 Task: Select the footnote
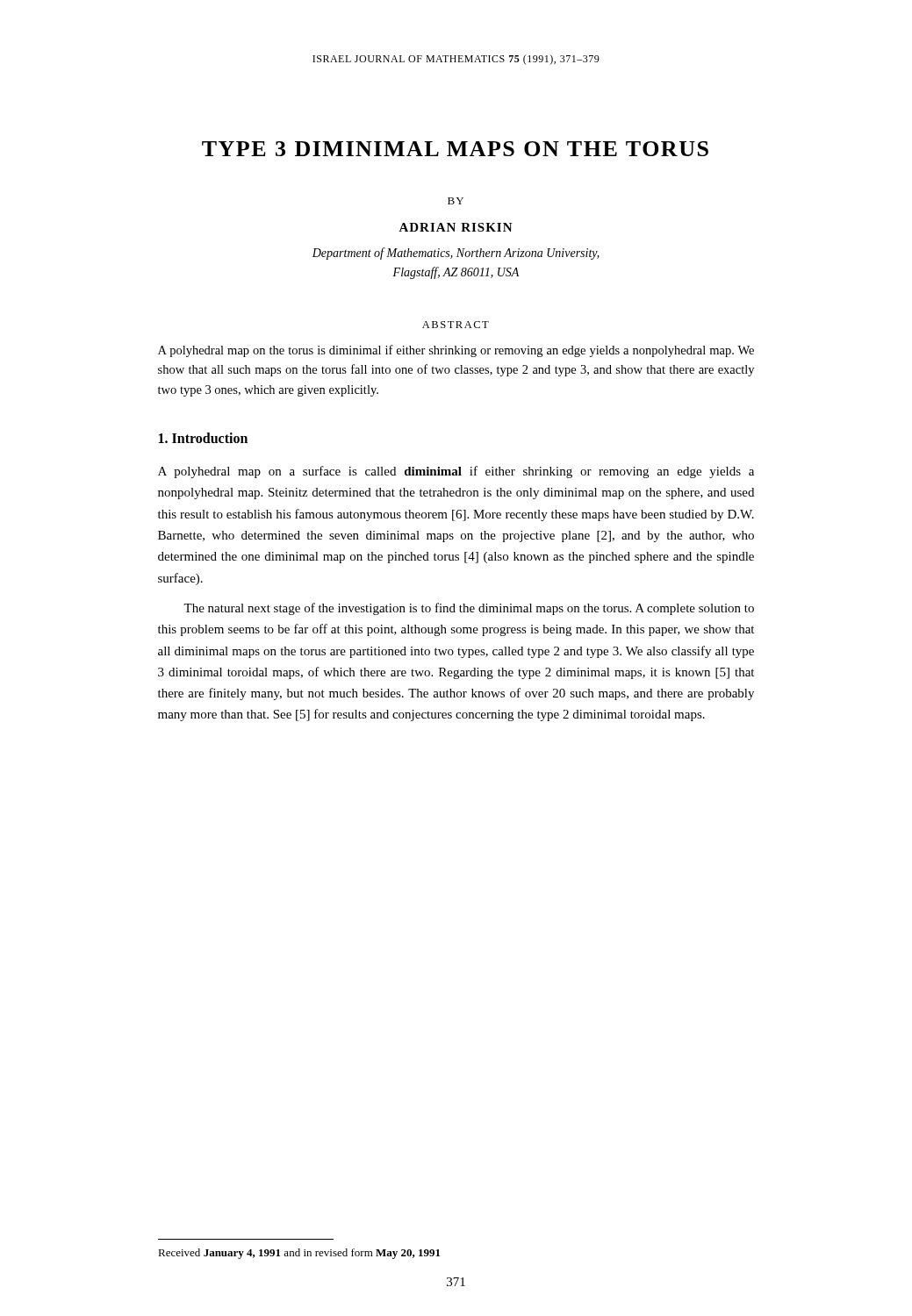pyautogui.click(x=299, y=1253)
